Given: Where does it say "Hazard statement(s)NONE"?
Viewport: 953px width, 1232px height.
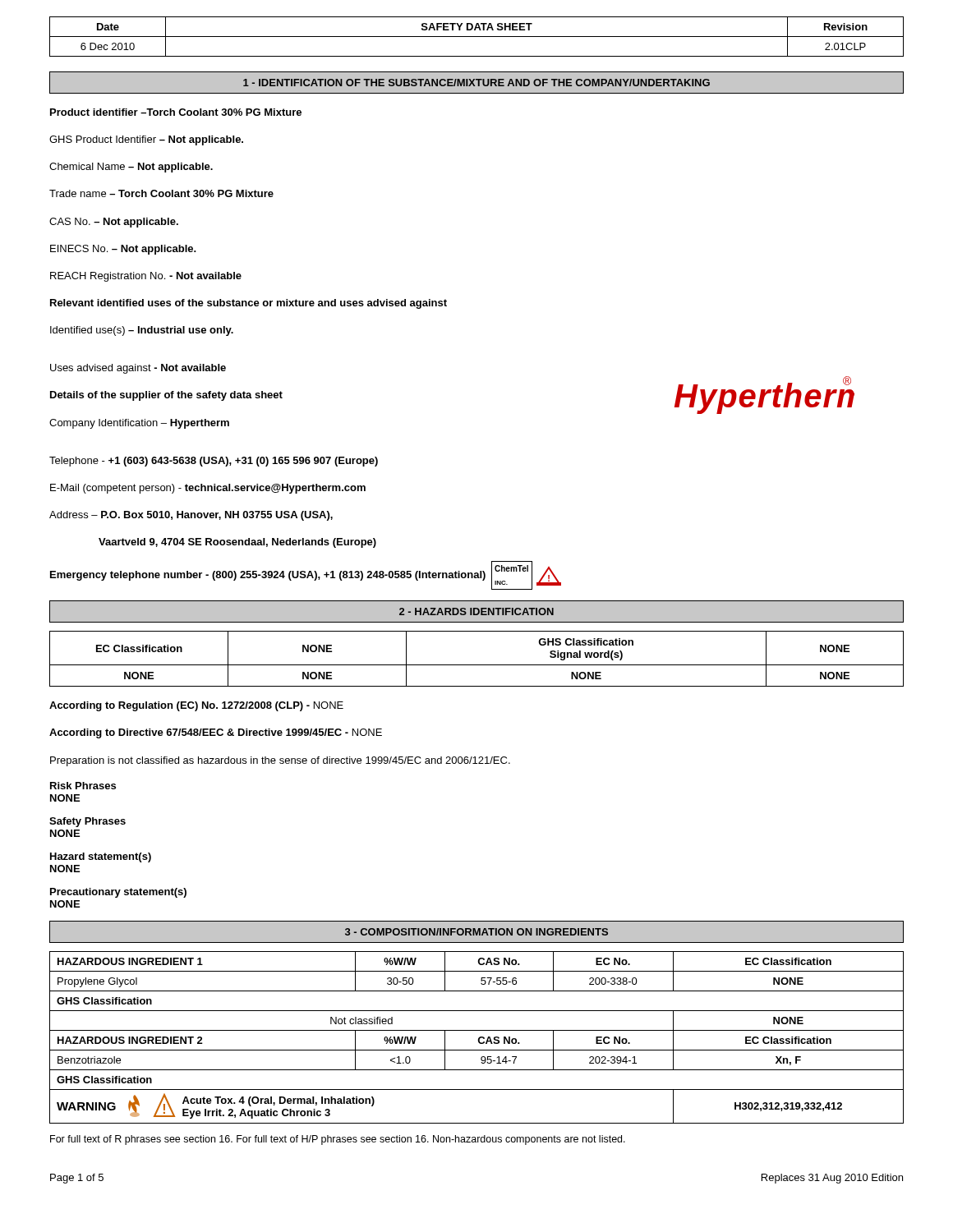Looking at the screenshot, I should pyautogui.click(x=101, y=857).
